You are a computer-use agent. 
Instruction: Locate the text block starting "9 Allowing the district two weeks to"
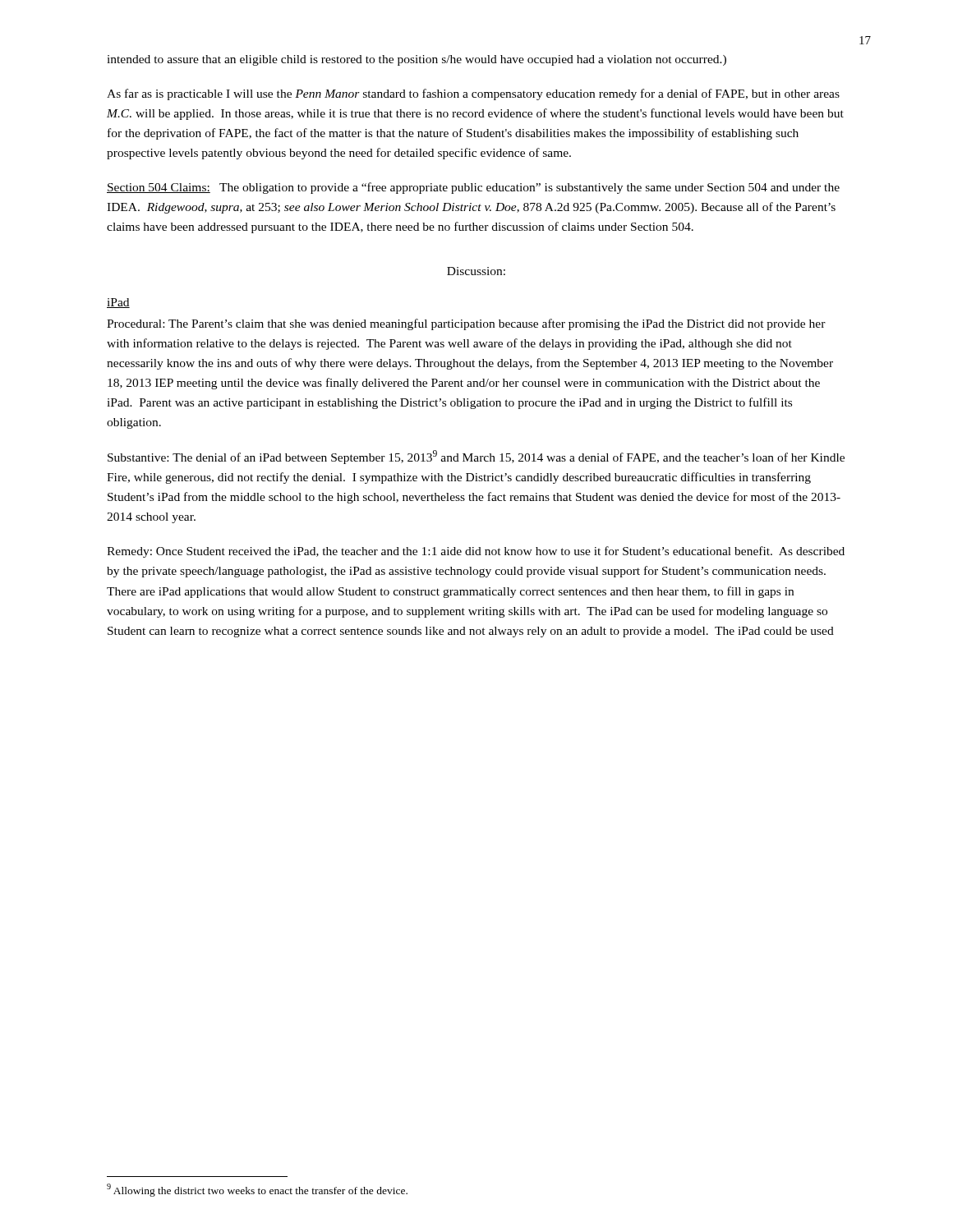coord(258,1189)
